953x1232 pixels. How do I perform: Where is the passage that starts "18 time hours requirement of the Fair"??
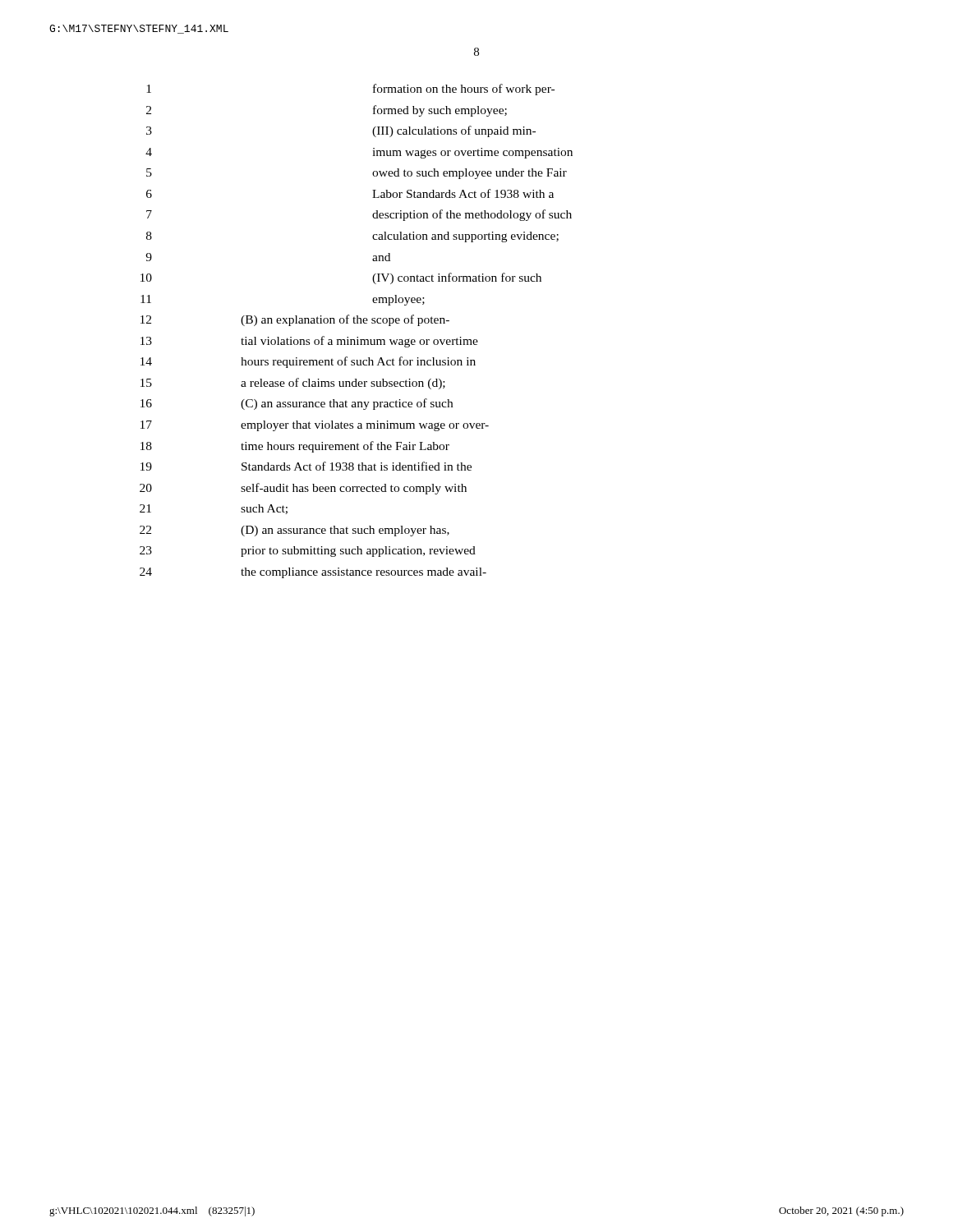coord(295,447)
